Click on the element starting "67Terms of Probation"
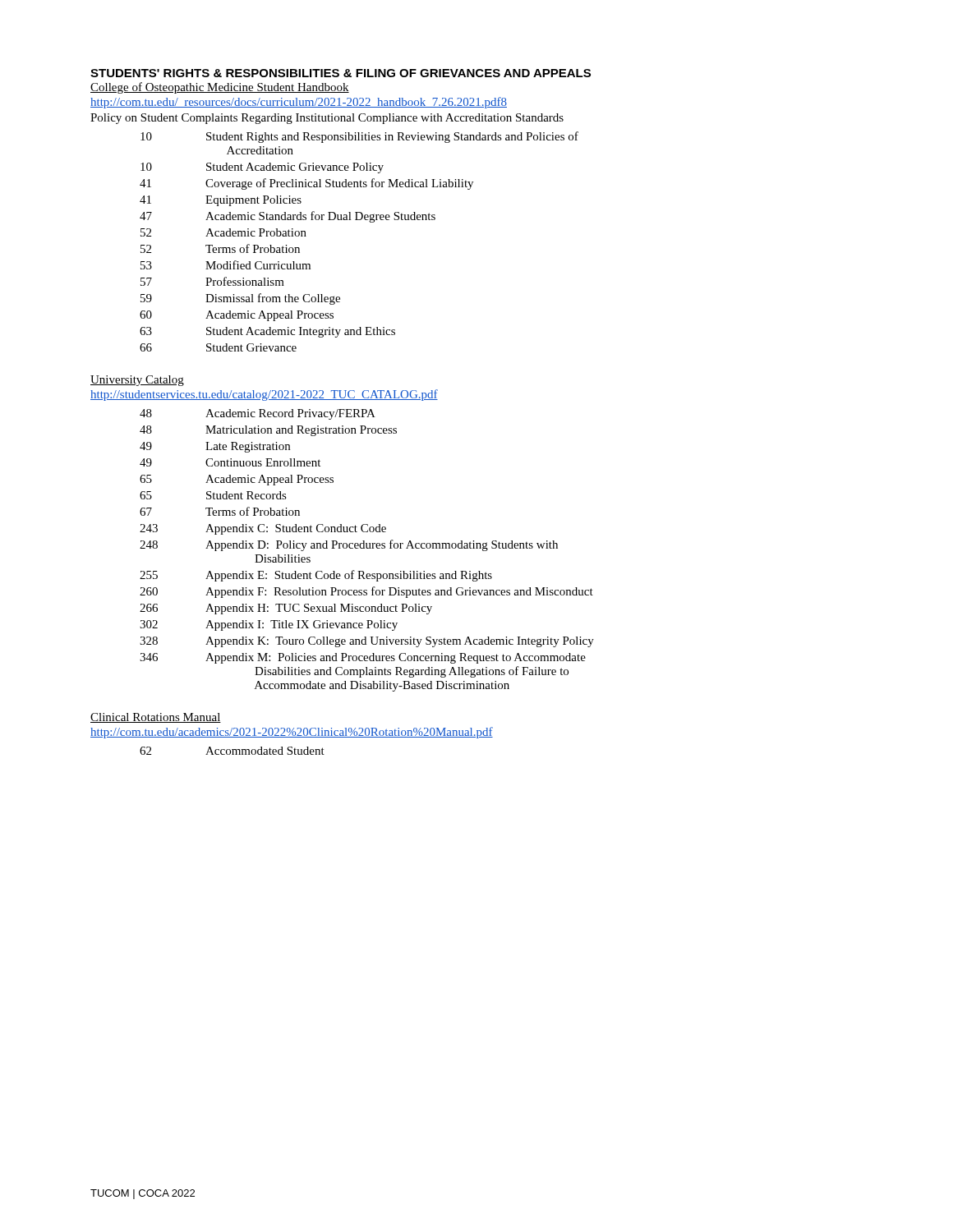Image resolution: width=953 pixels, height=1232 pixels. [x=220, y=511]
